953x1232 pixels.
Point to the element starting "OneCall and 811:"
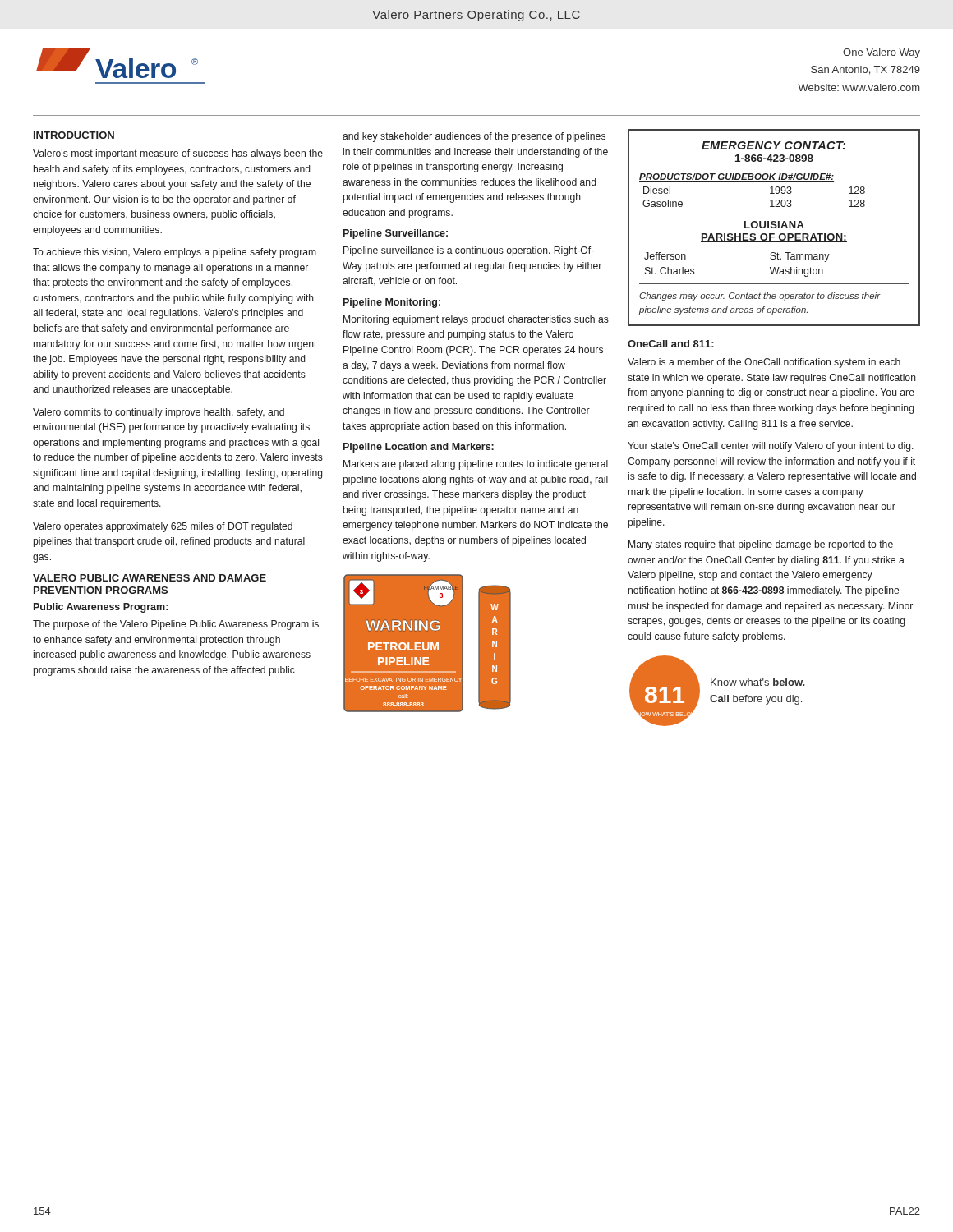point(671,344)
